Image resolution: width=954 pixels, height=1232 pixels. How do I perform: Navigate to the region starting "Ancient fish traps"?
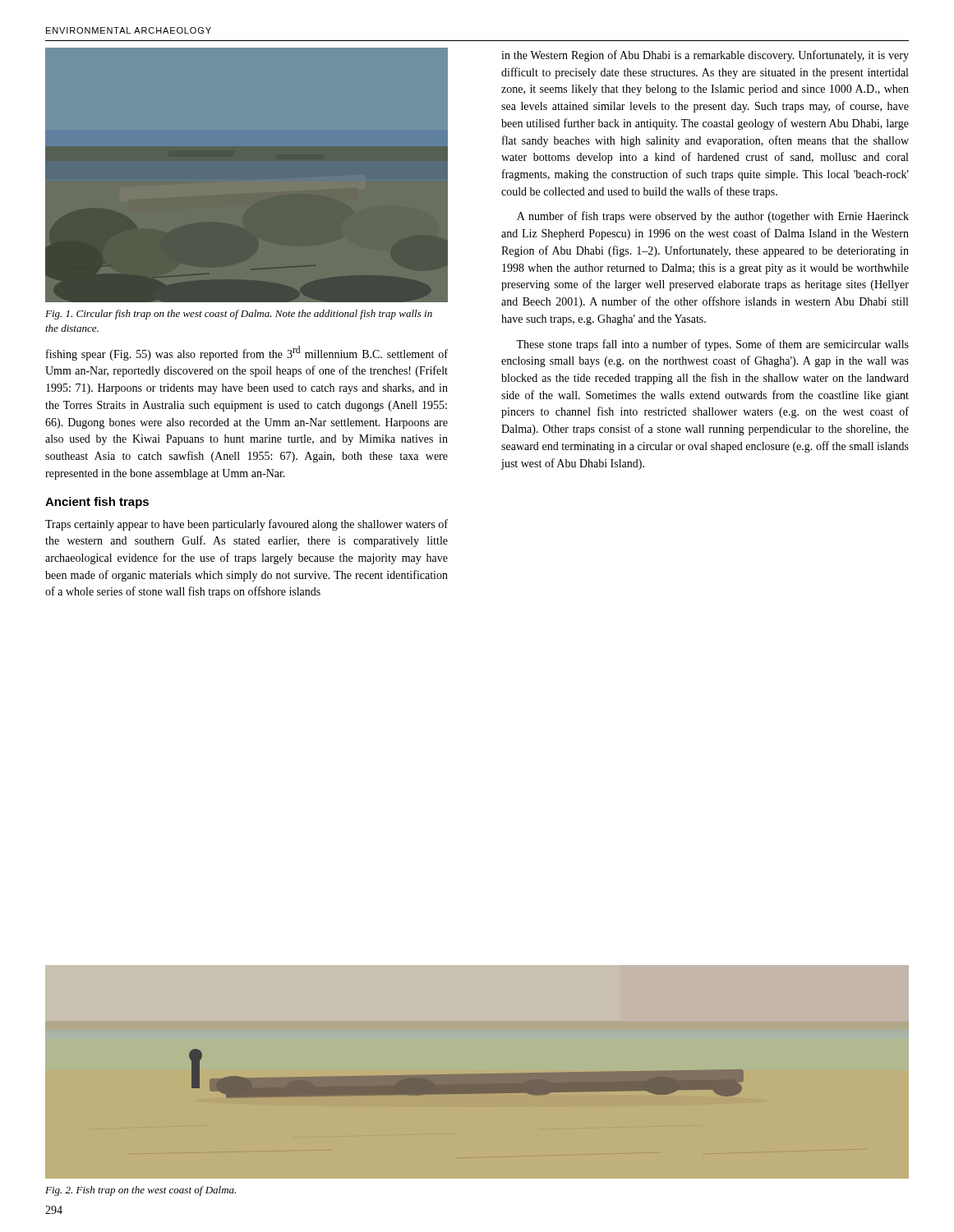[x=97, y=501]
